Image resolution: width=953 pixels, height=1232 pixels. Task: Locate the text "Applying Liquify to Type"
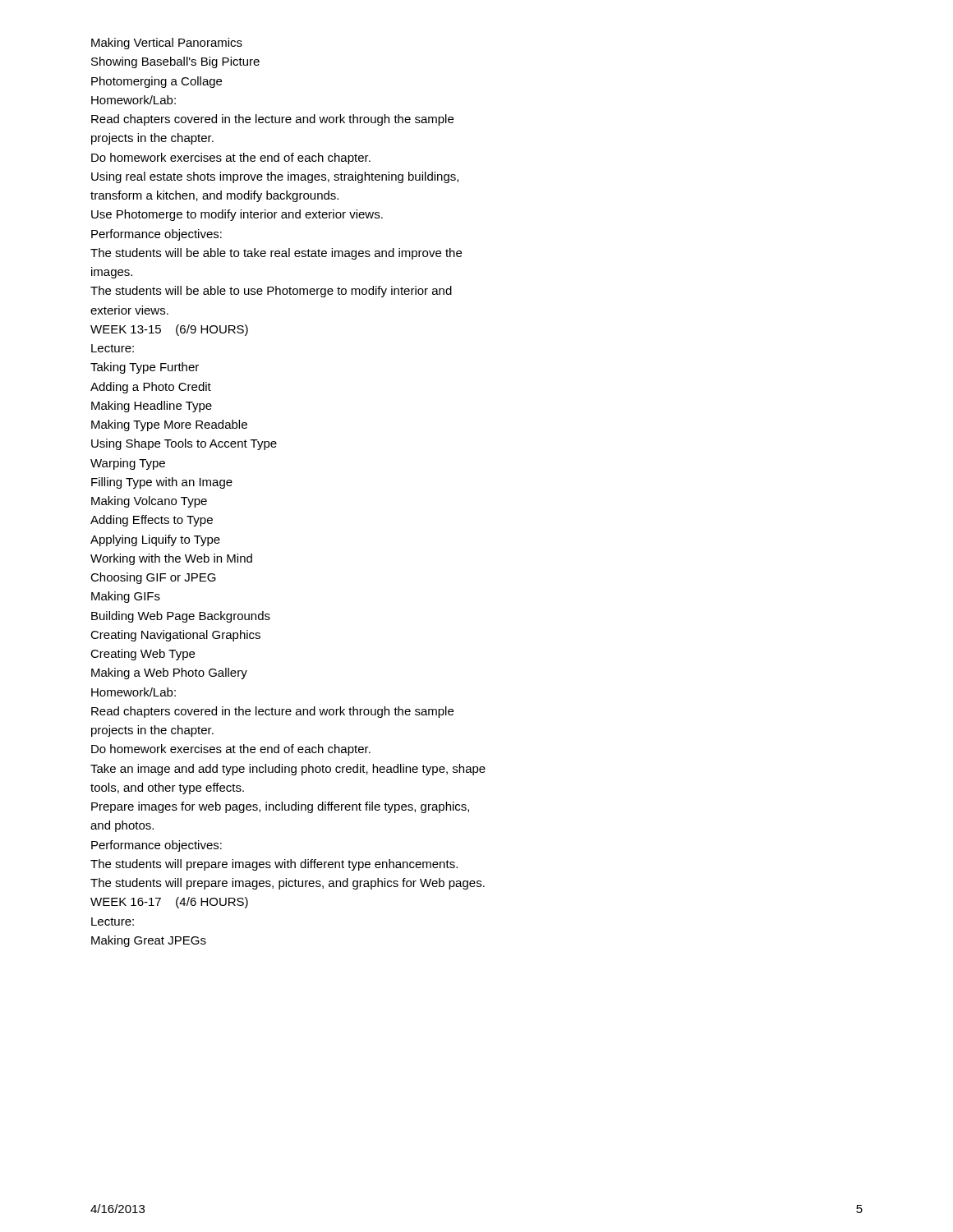(x=155, y=539)
